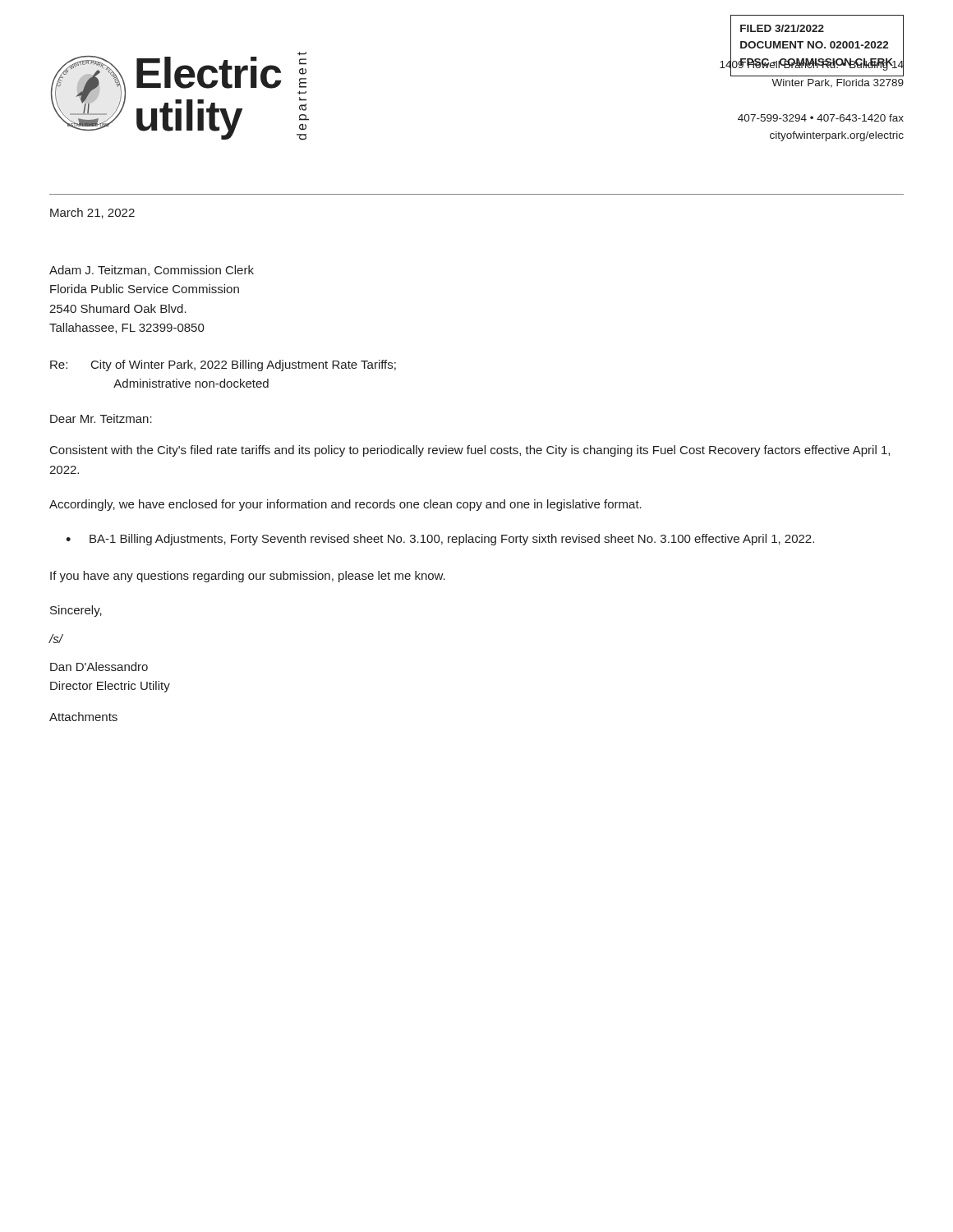Click the passage that begins "1409 Howell Branch Rd. • Building 14 Winter"
953x1232 pixels.
(812, 67)
